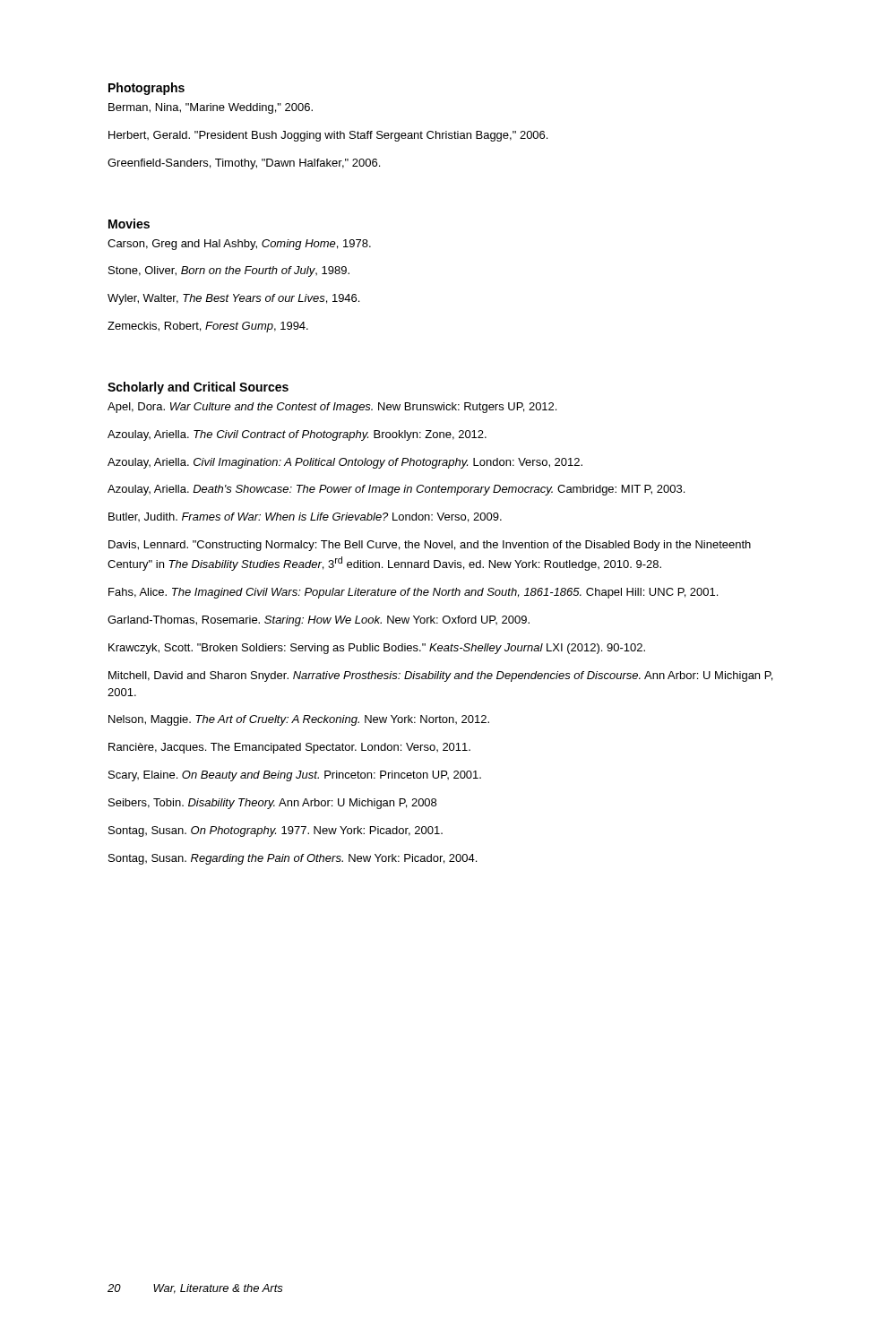Locate the block of text that opens with "Rancière, Jacques. The Emancipated"
The image size is (896, 1344).
[289, 747]
